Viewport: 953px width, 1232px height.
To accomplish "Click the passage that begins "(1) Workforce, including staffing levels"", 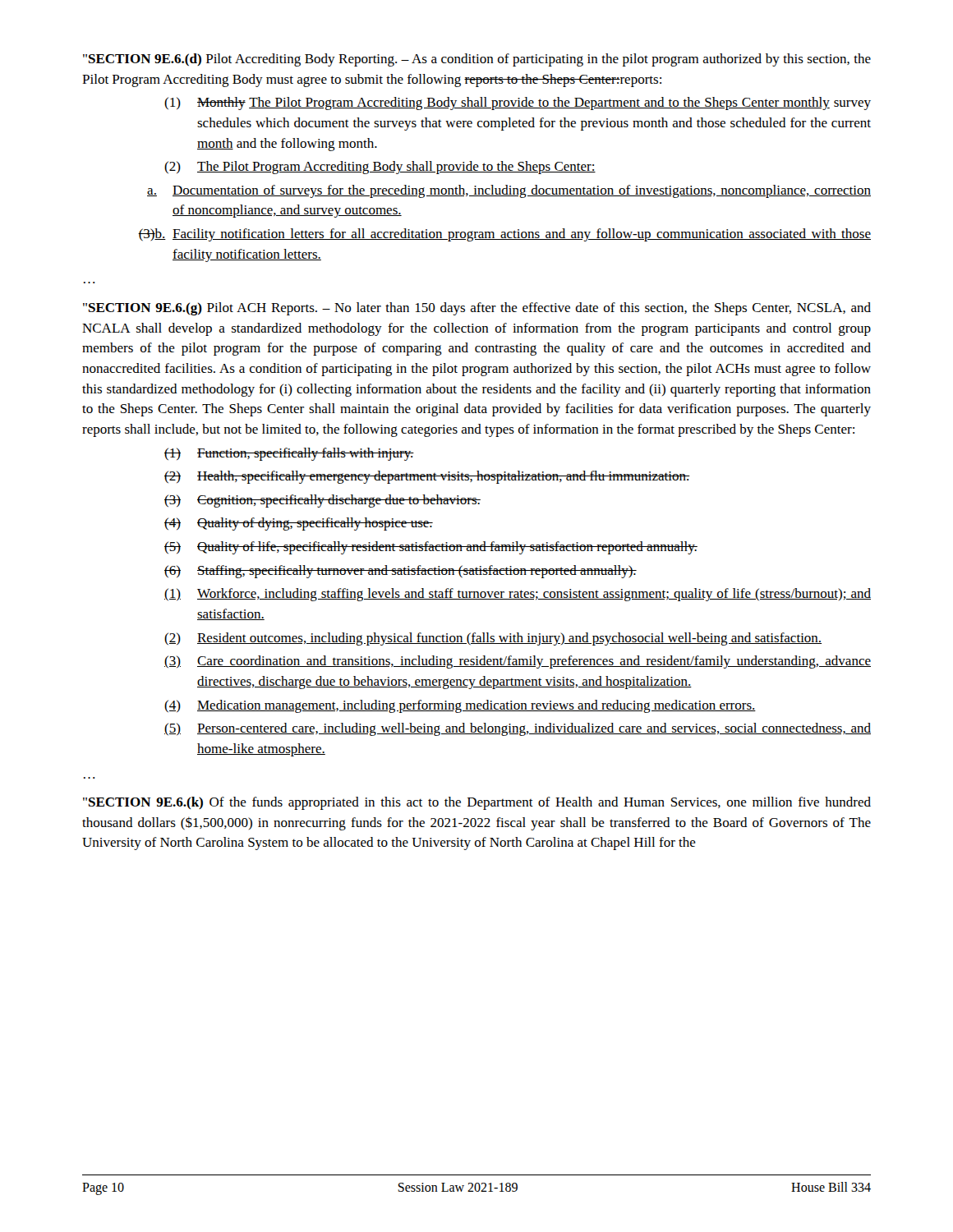I will [509, 604].
